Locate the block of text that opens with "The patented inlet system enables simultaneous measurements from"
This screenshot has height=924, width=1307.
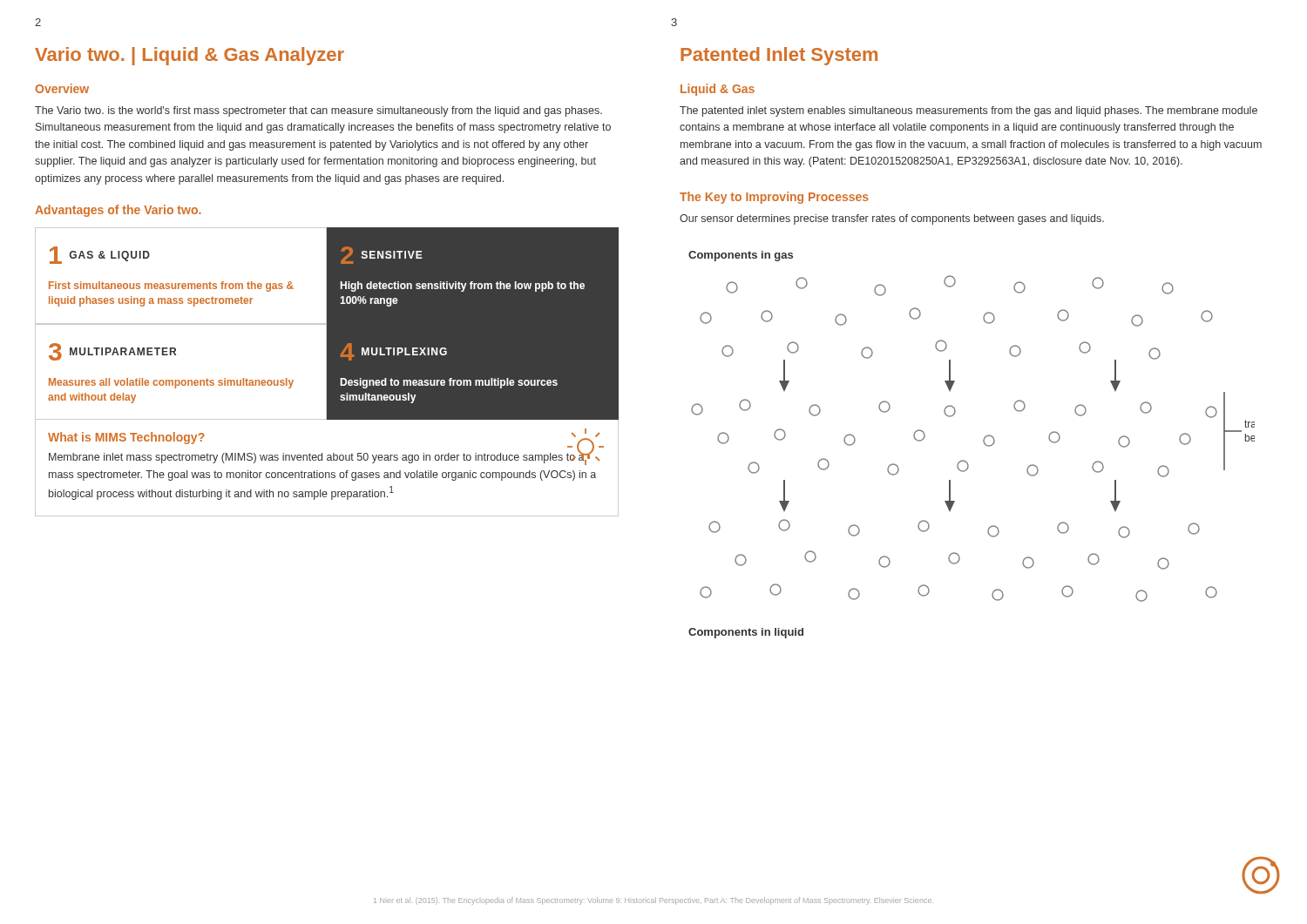971,136
